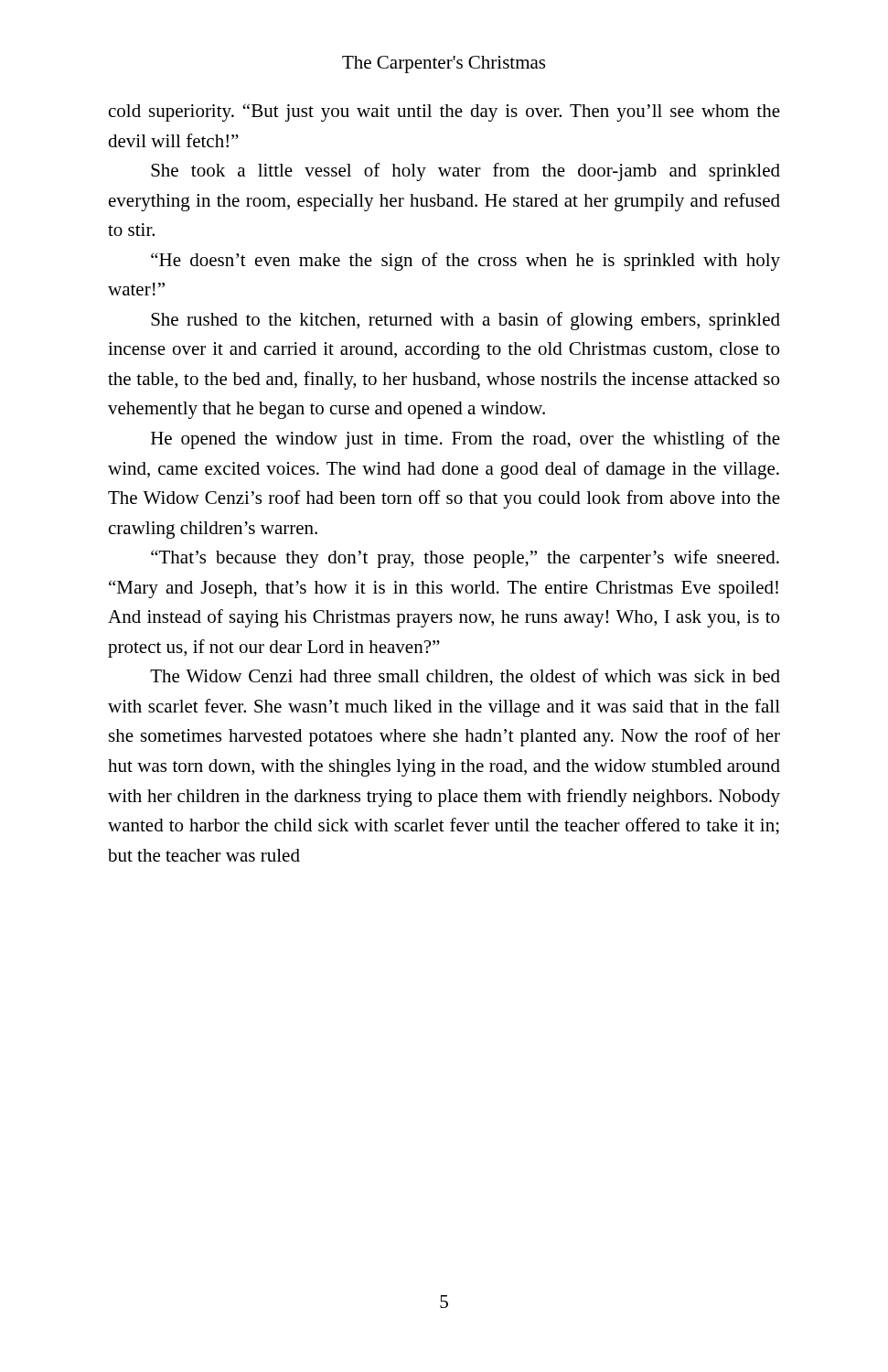Screen dimensions: 1372x888
Task: Where is the passage that starts "“That’s because they"?
Action: [444, 602]
